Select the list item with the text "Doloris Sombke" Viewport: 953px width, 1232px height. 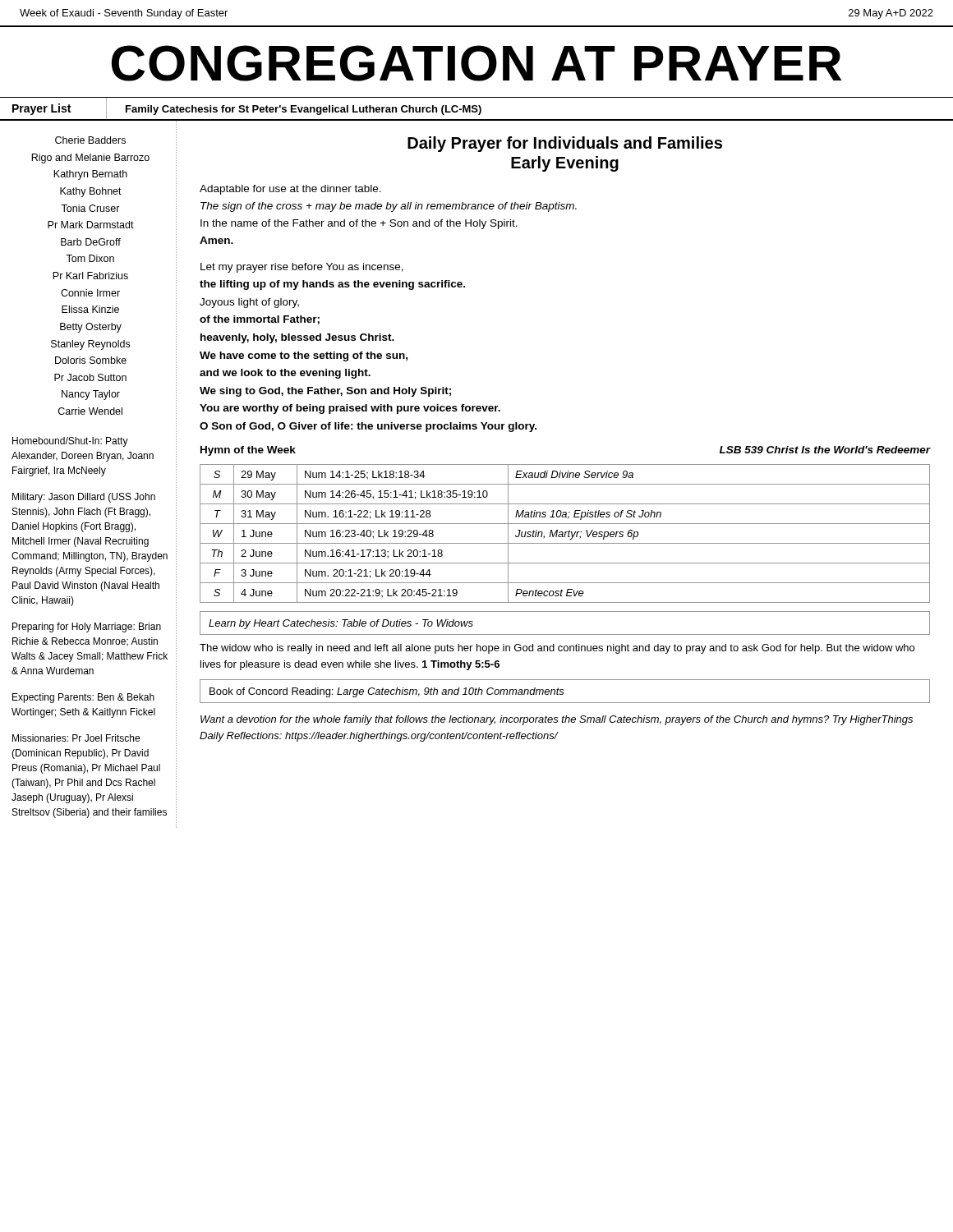(90, 361)
